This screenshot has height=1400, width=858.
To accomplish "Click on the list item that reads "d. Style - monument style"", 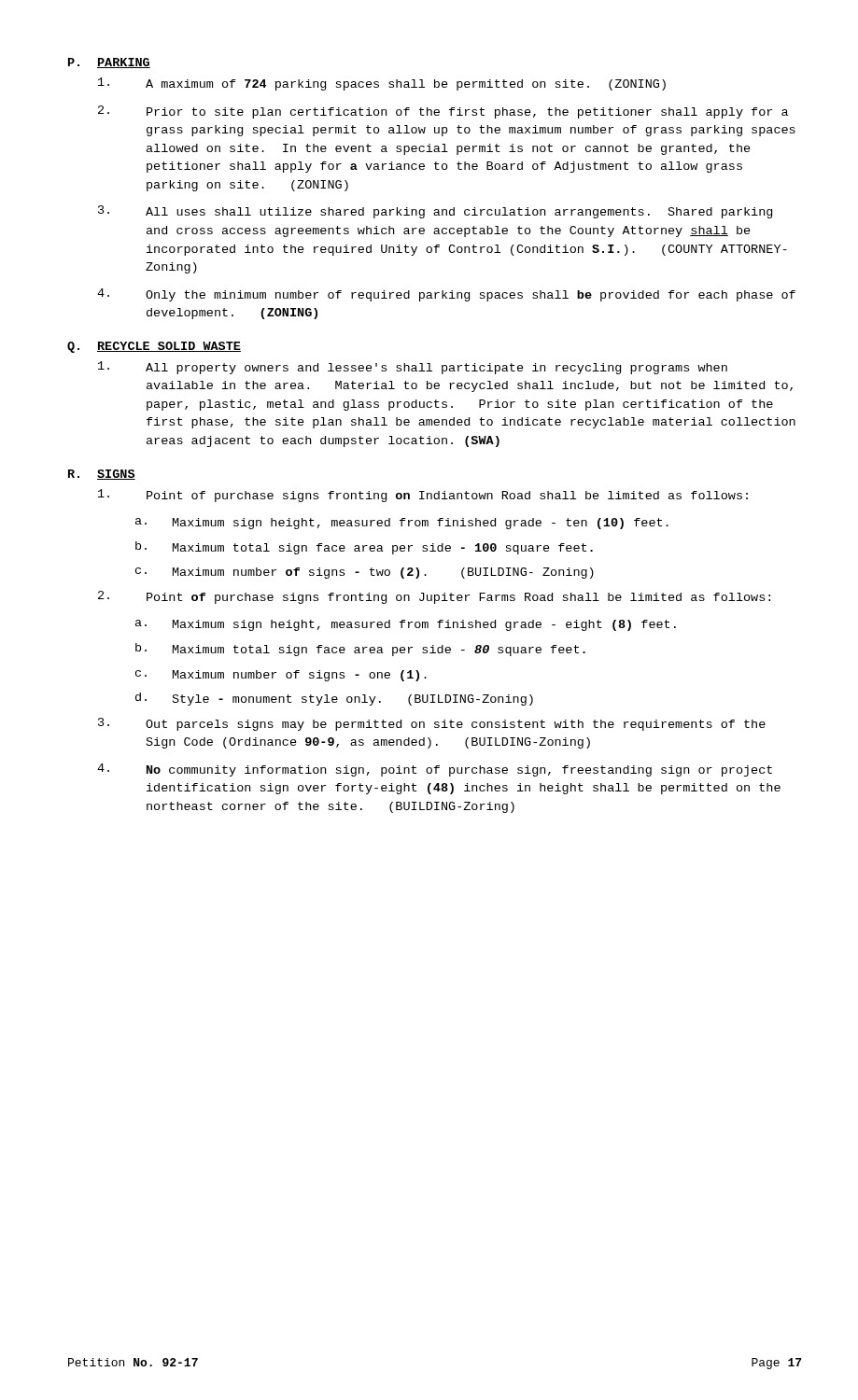I will pyautogui.click(x=459, y=700).
